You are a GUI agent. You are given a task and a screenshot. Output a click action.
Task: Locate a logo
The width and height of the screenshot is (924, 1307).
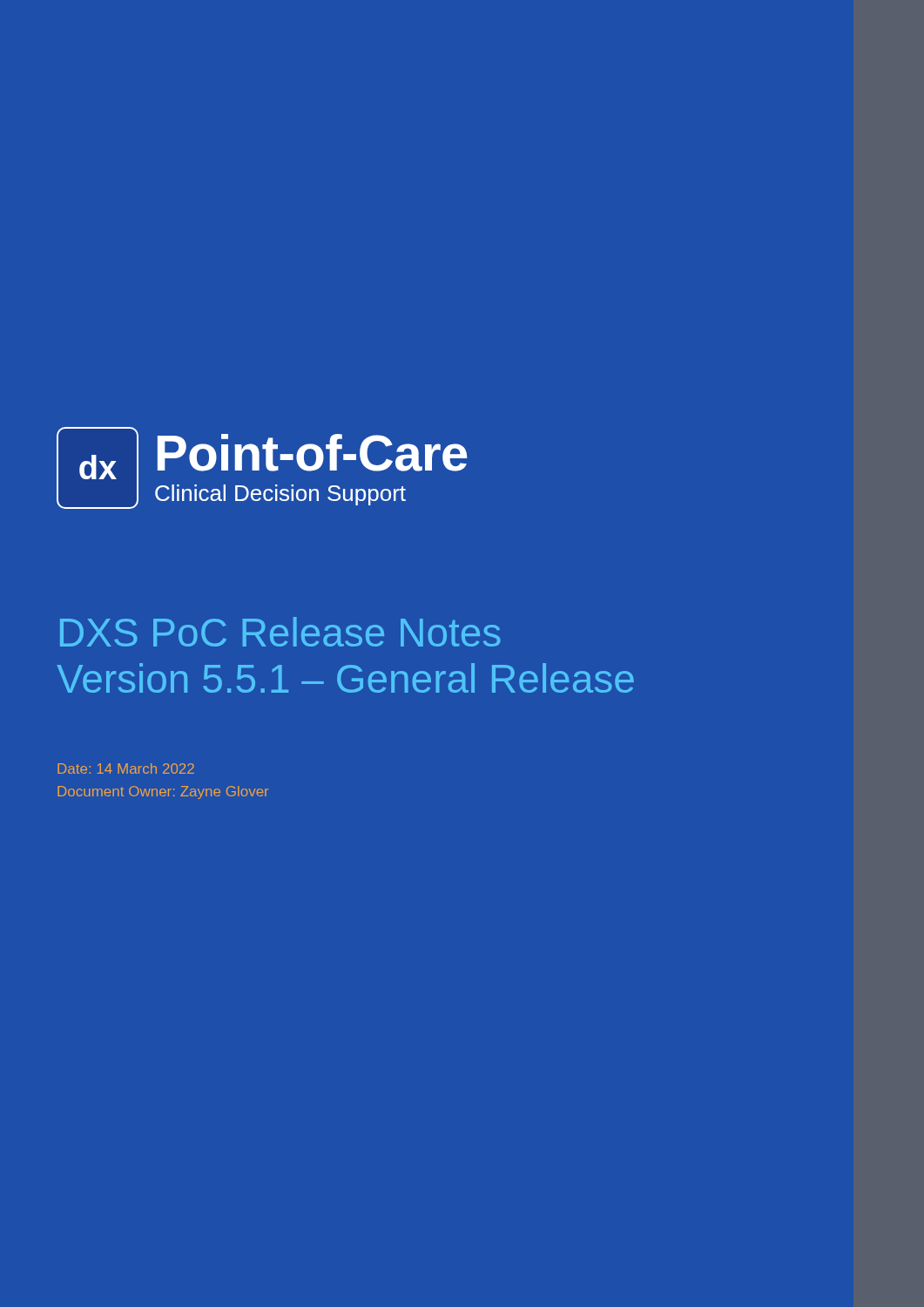tap(263, 468)
